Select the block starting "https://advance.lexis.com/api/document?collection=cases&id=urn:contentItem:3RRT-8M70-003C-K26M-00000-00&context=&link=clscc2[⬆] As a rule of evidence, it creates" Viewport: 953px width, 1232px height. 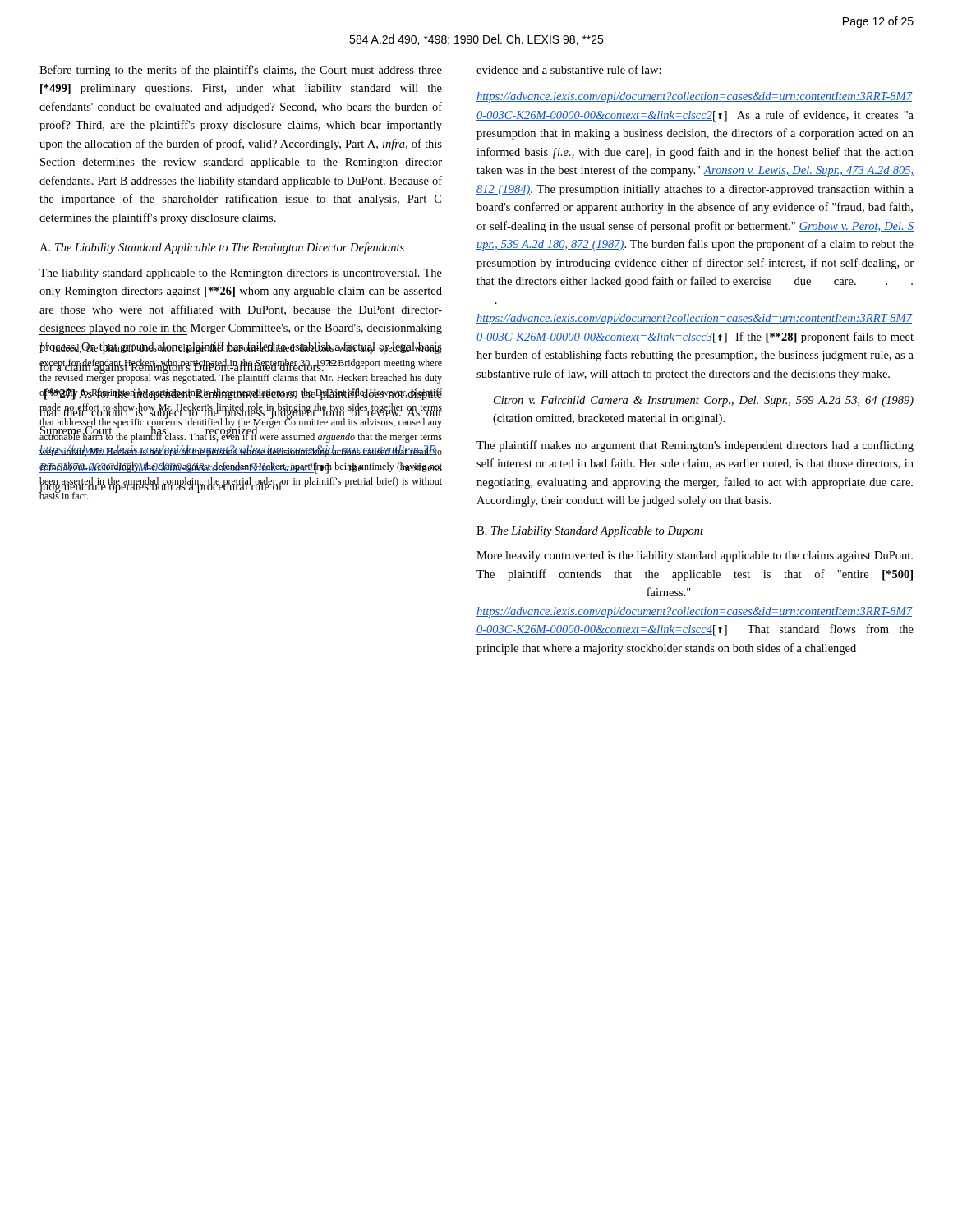pyautogui.click(x=695, y=235)
